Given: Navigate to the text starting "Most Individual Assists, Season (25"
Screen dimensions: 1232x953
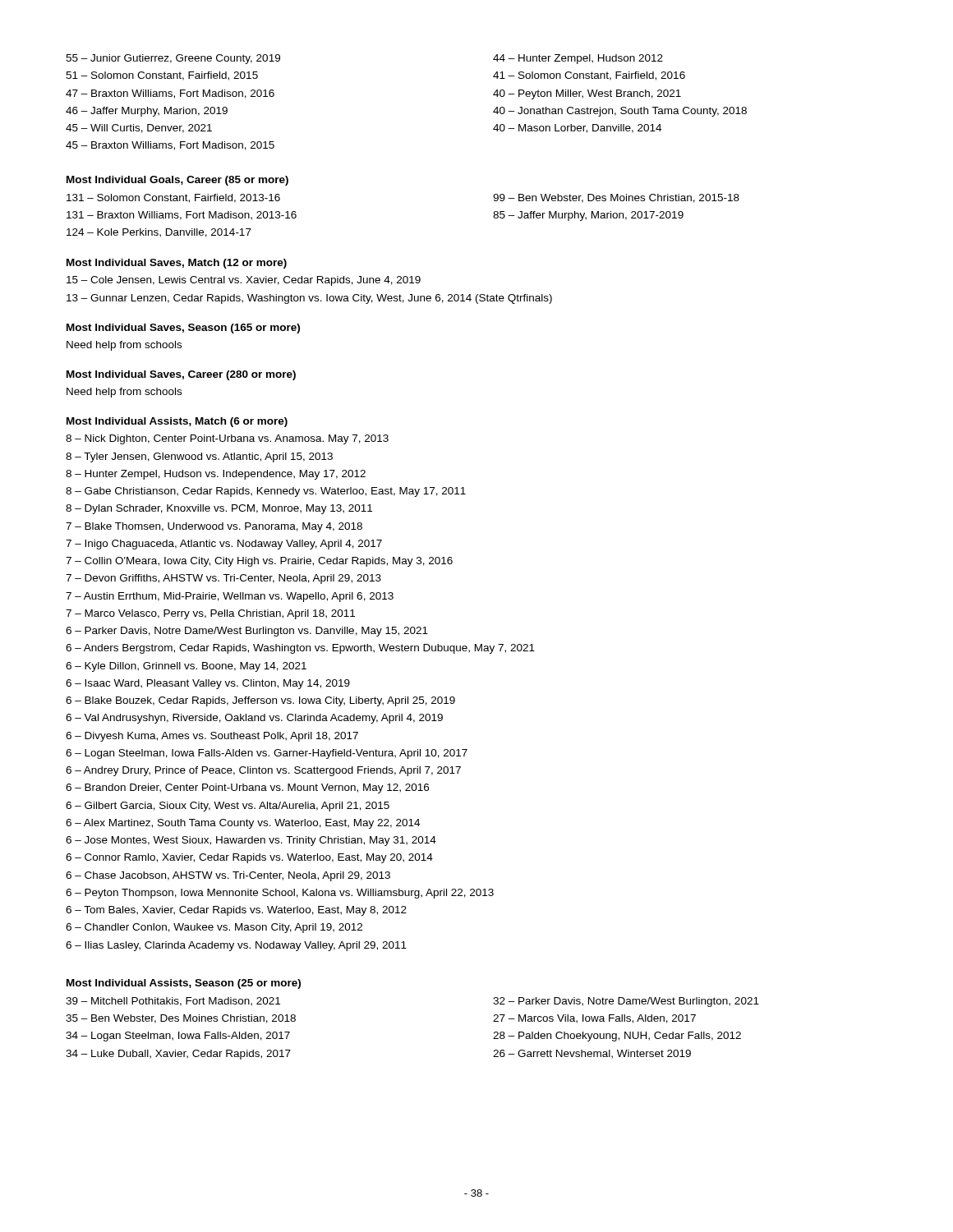Looking at the screenshot, I should coord(184,983).
